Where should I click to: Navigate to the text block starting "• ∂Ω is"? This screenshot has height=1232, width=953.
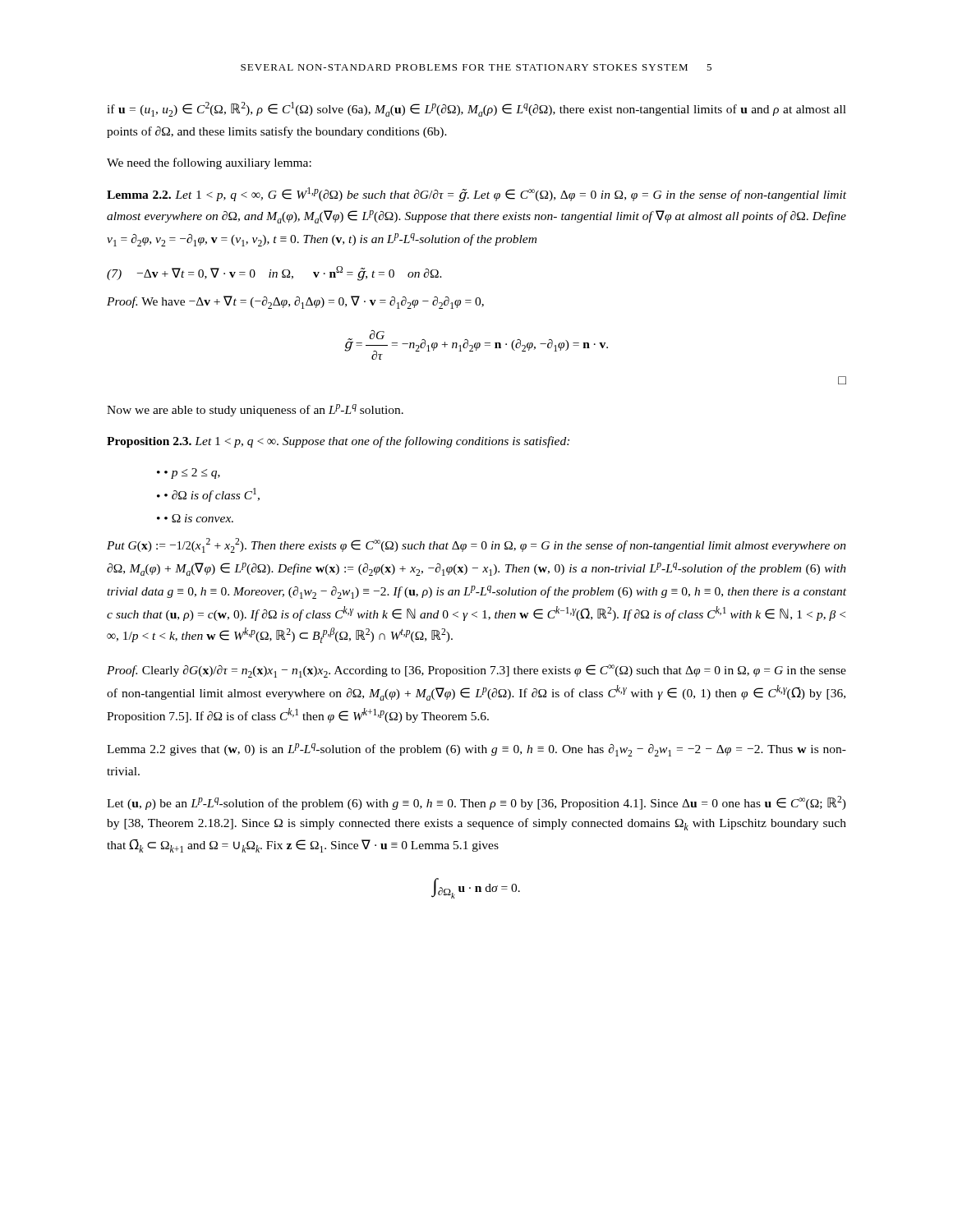212,494
